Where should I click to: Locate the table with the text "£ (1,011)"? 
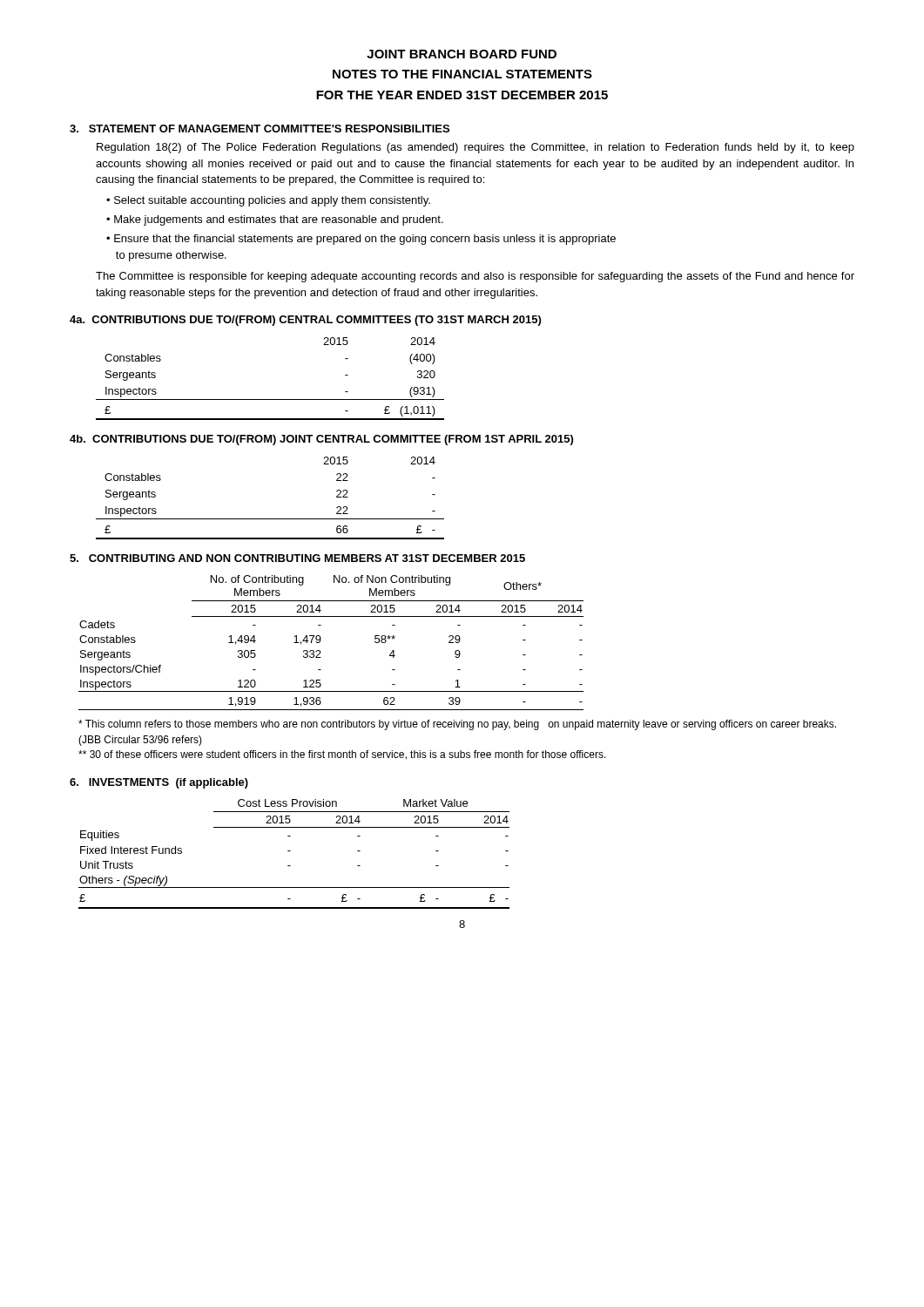475,377
